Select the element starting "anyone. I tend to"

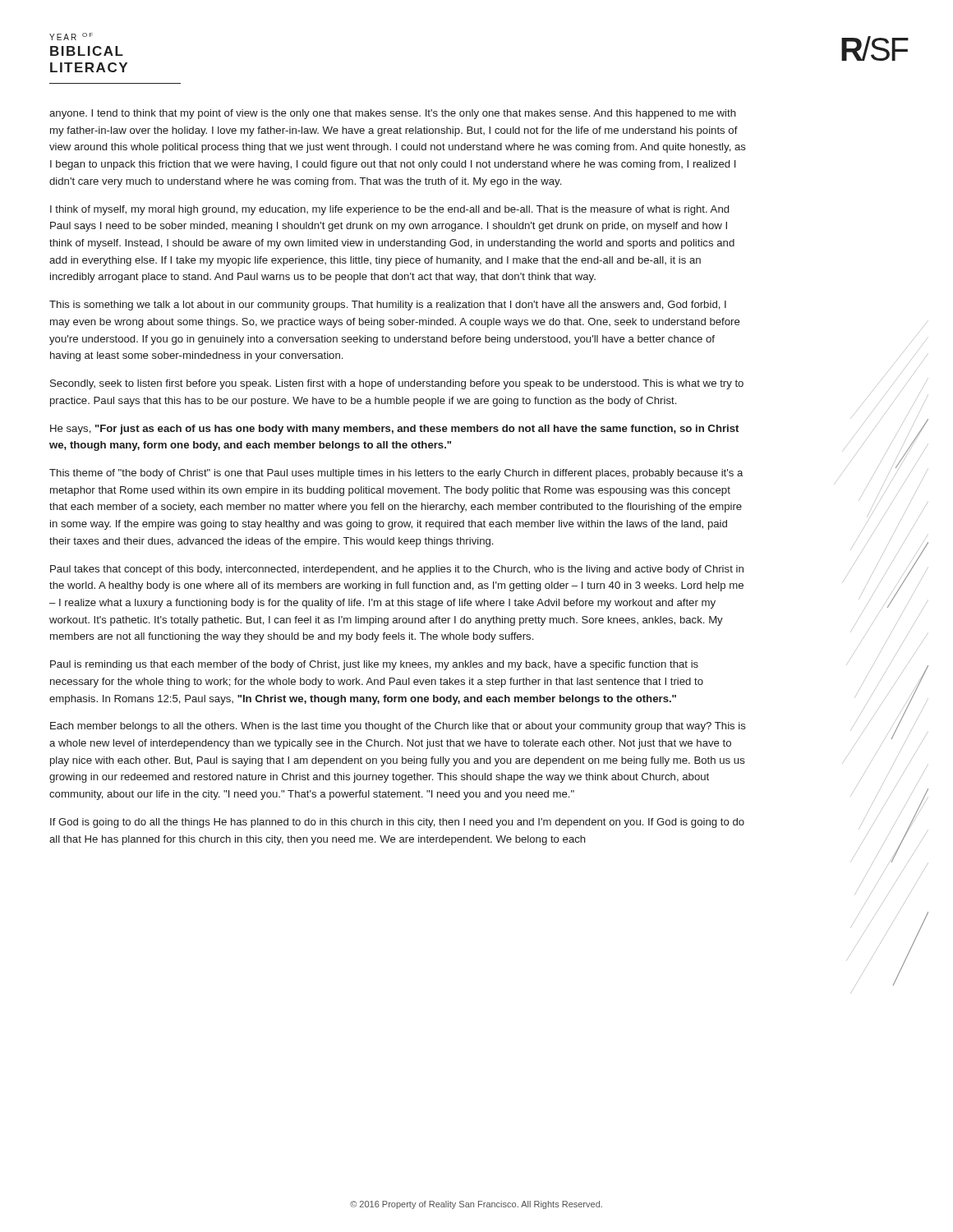pyautogui.click(x=398, y=148)
